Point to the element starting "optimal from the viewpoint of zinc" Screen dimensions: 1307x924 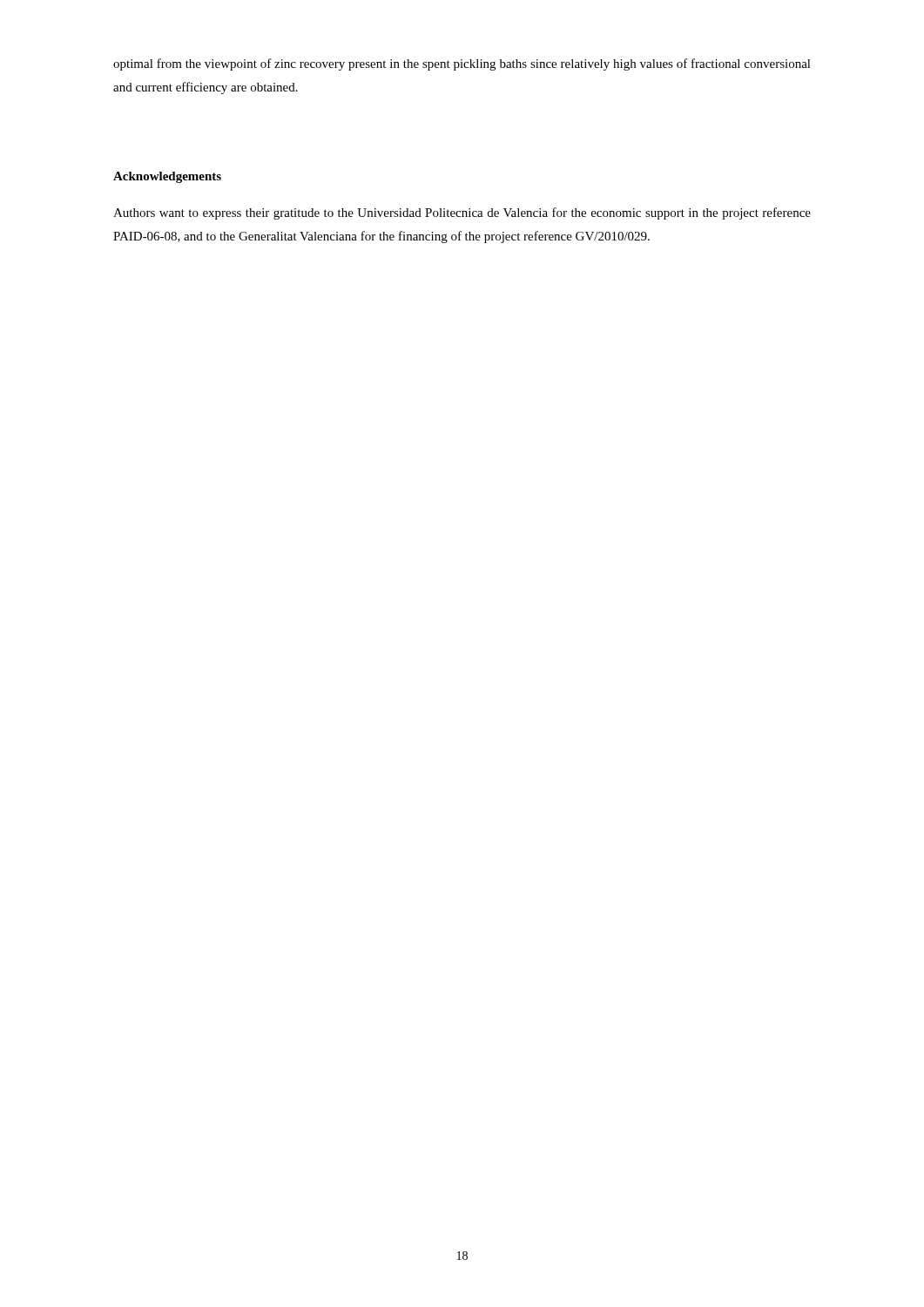tap(462, 75)
